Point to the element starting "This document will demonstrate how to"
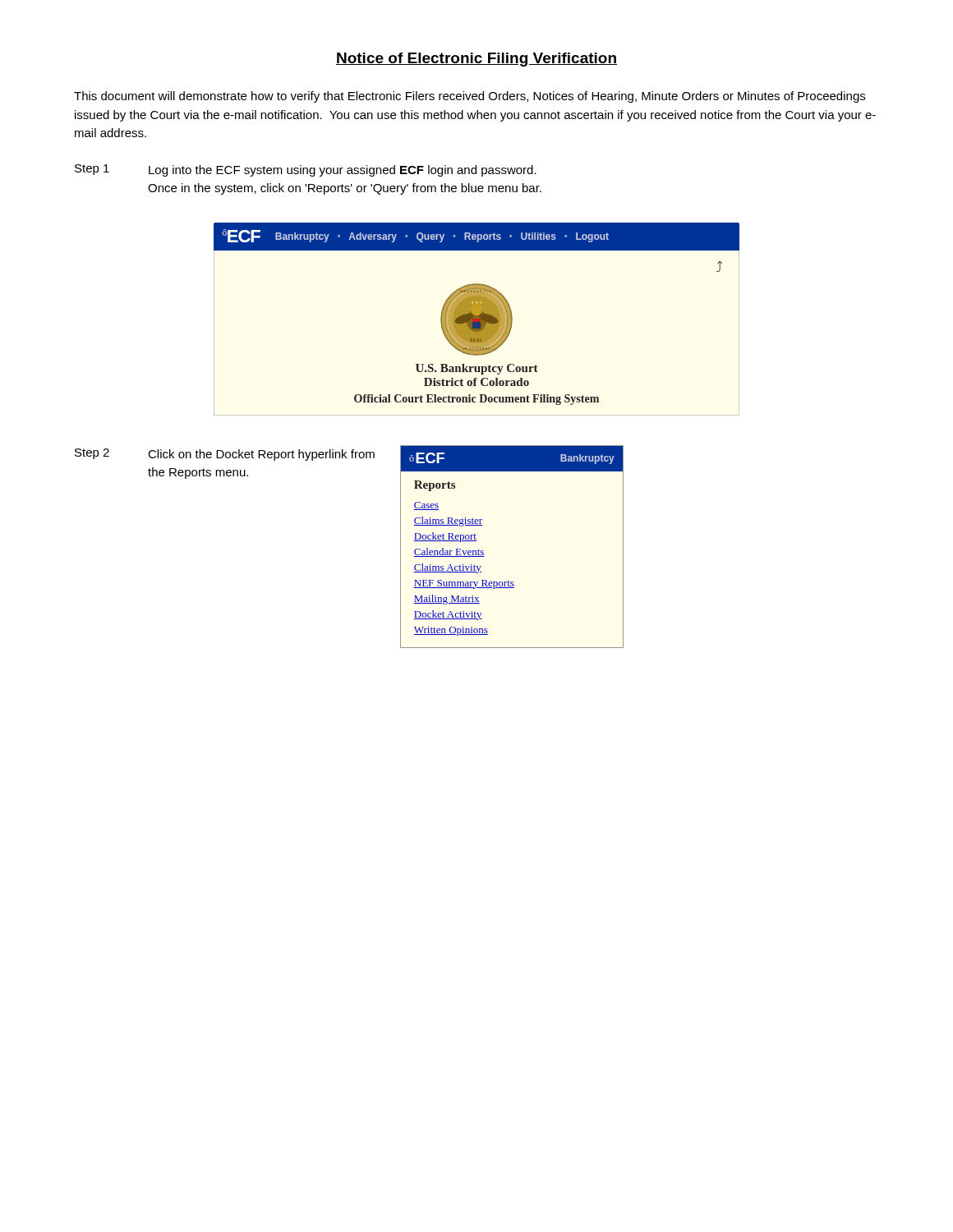 (x=475, y=114)
